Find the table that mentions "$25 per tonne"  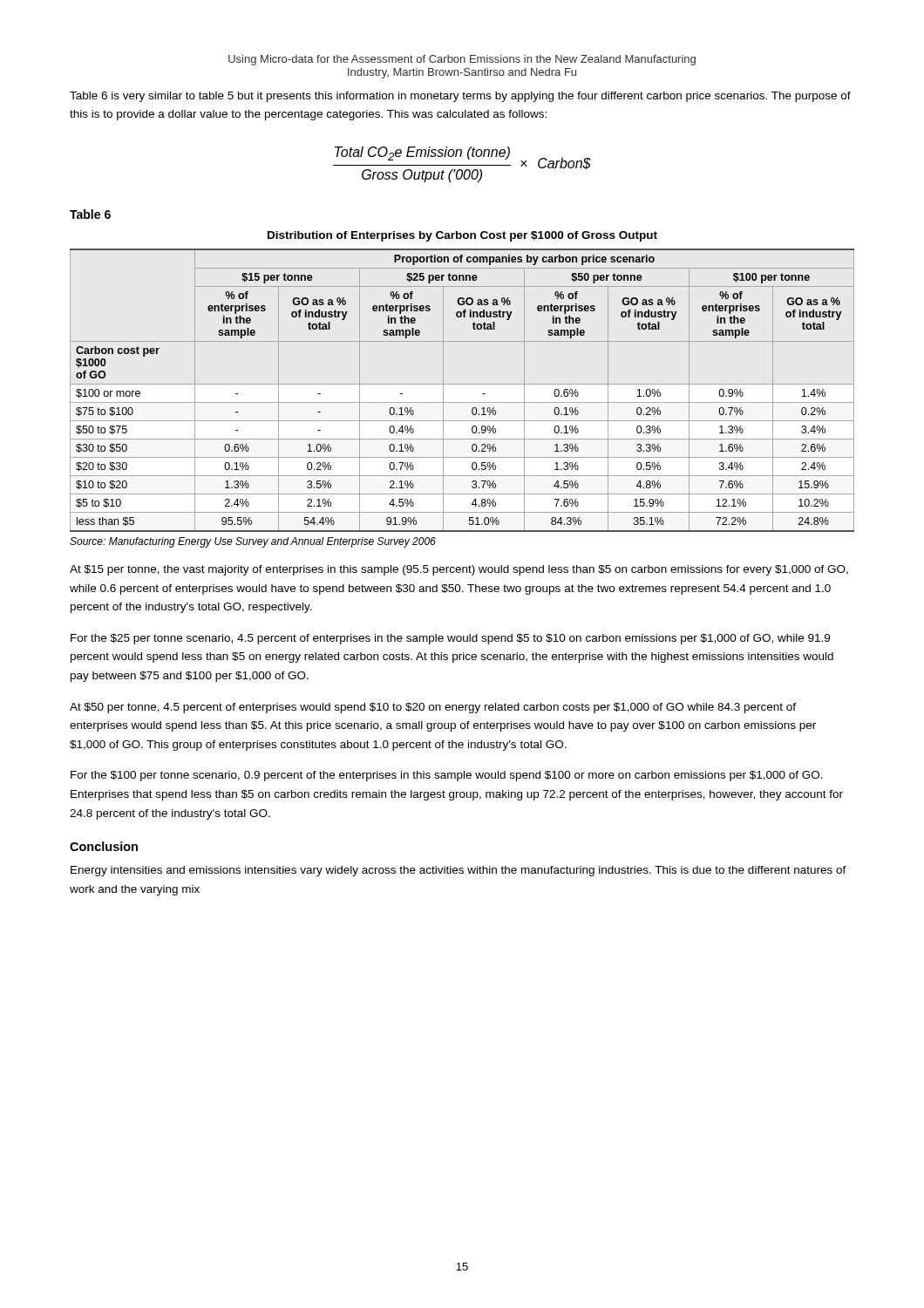click(x=462, y=390)
